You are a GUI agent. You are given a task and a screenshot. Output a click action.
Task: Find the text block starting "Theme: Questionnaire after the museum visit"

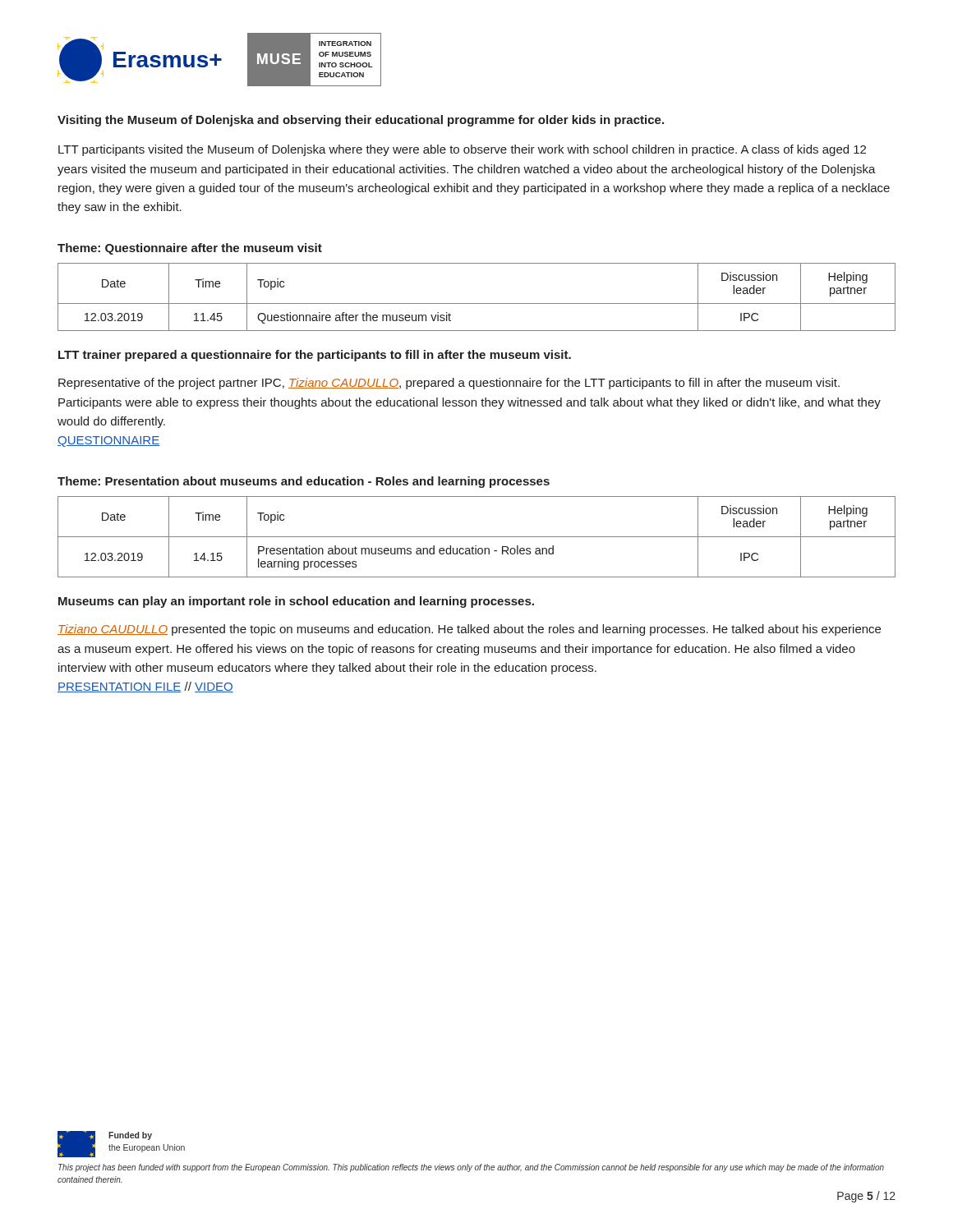[190, 248]
